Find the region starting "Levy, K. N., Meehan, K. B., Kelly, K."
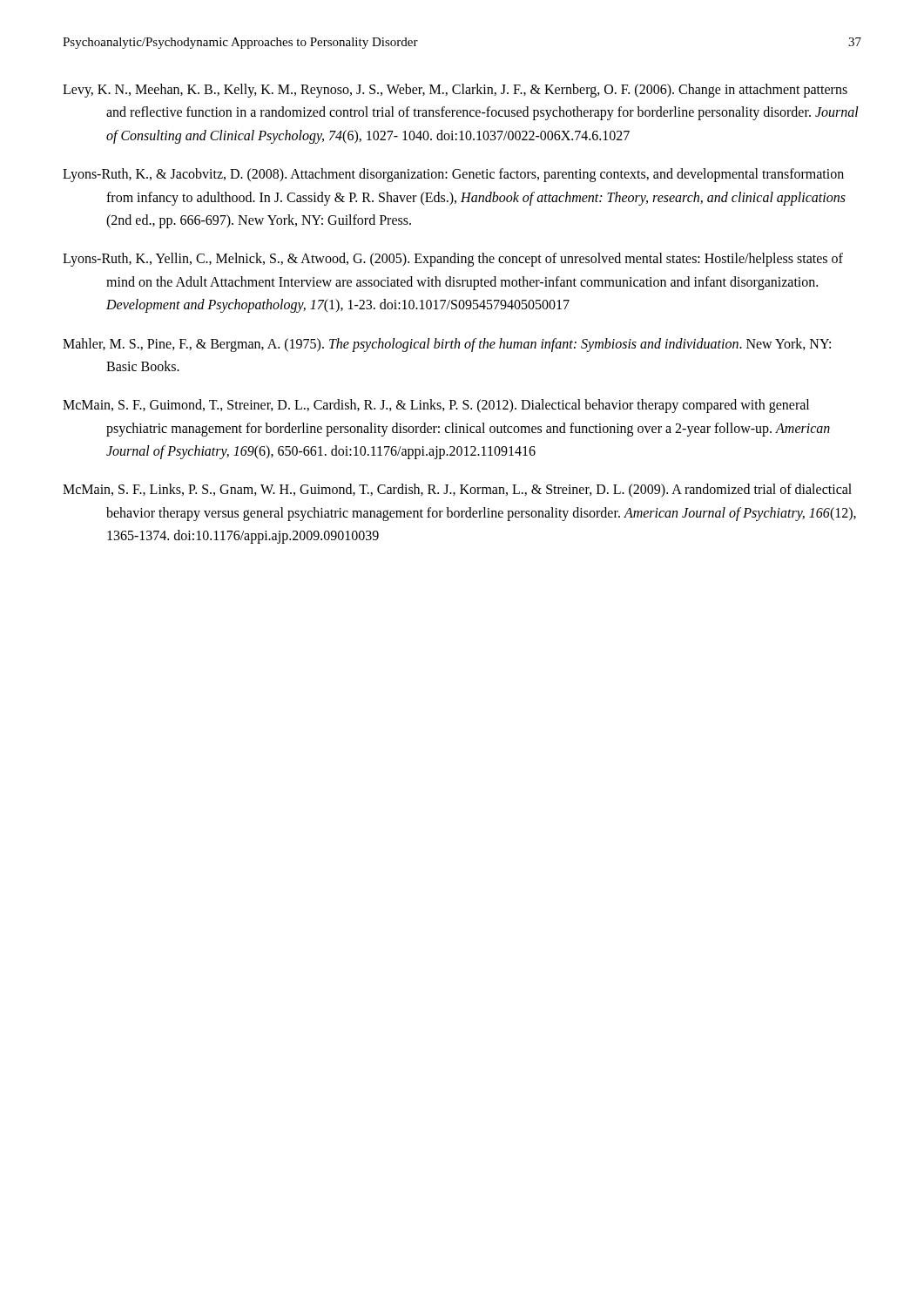 tap(461, 112)
